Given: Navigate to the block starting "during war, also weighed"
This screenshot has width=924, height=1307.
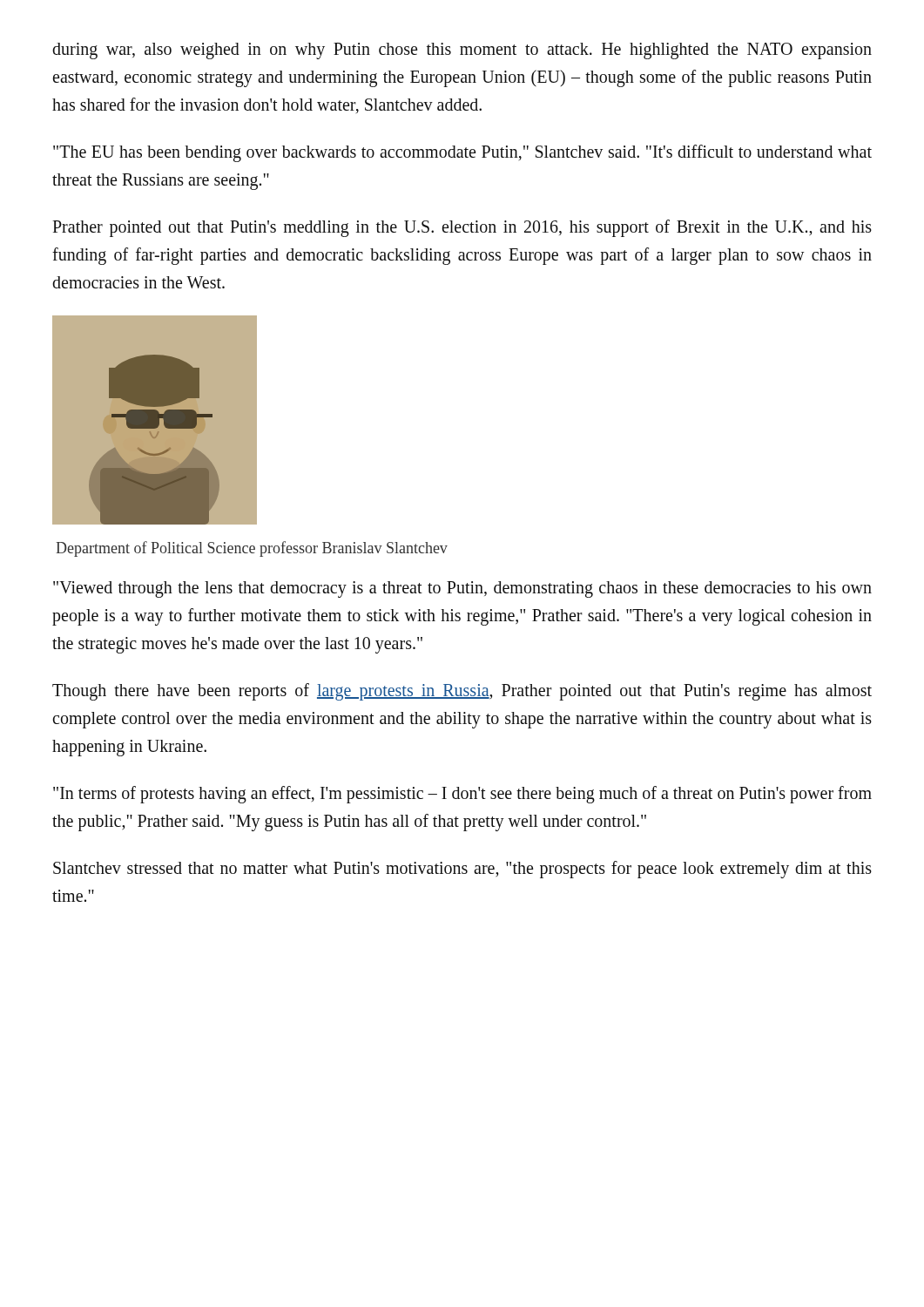Looking at the screenshot, I should (462, 77).
